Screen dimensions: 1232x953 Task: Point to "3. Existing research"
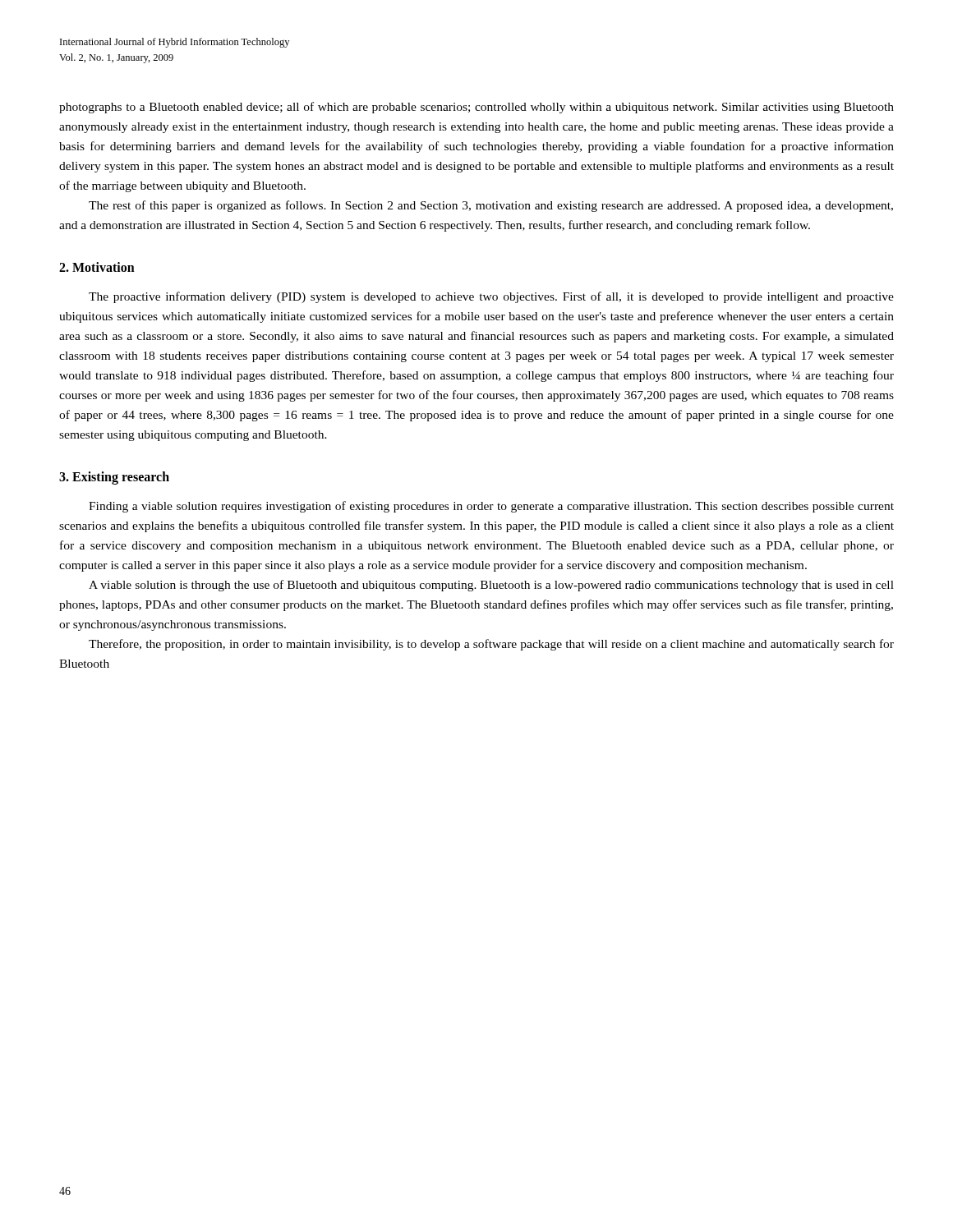pyautogui.click(x=114, y=477)
